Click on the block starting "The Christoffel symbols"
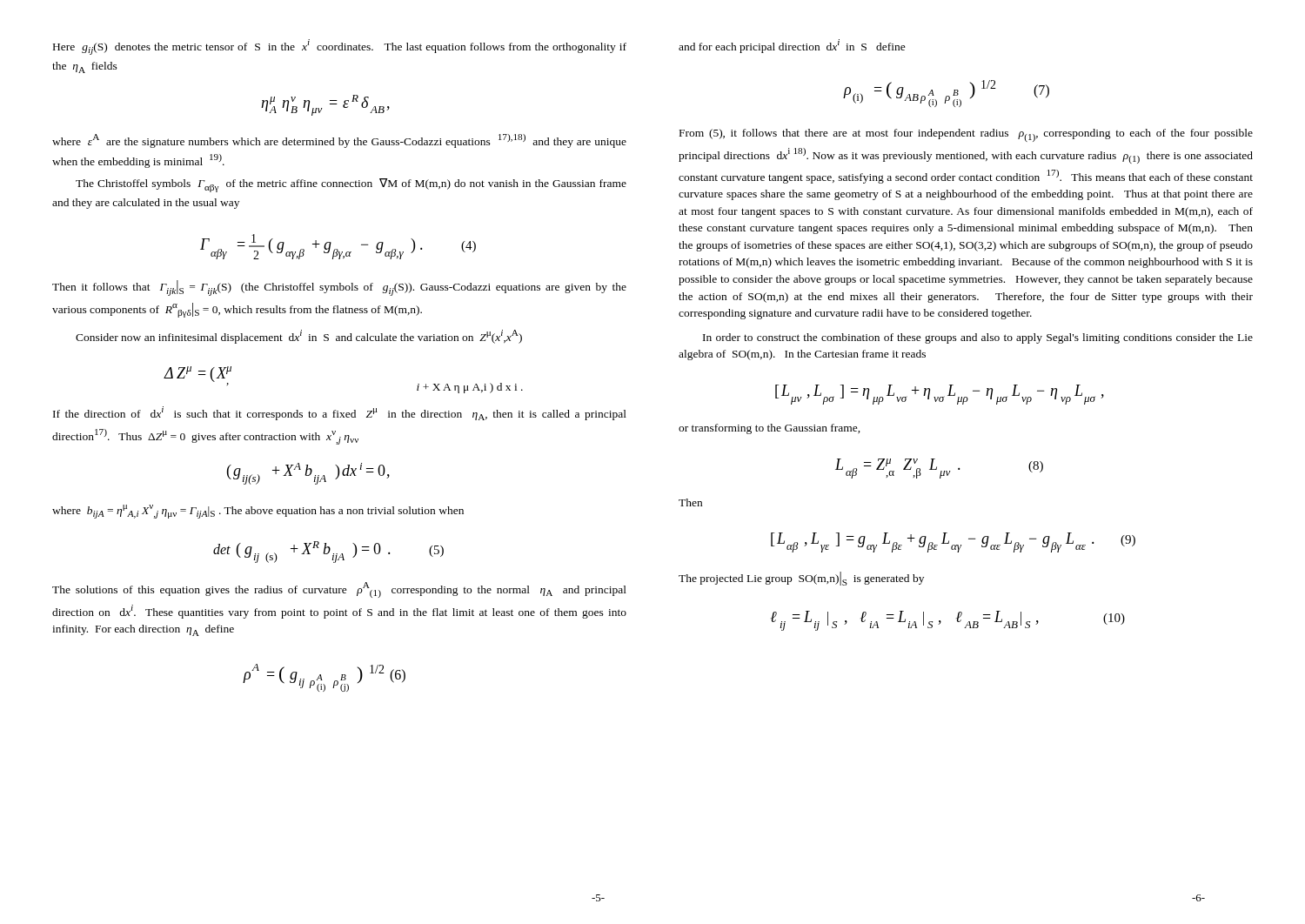Image resolution: width=1305 pixels, height=924 pixels. click(x=339, y=193)
